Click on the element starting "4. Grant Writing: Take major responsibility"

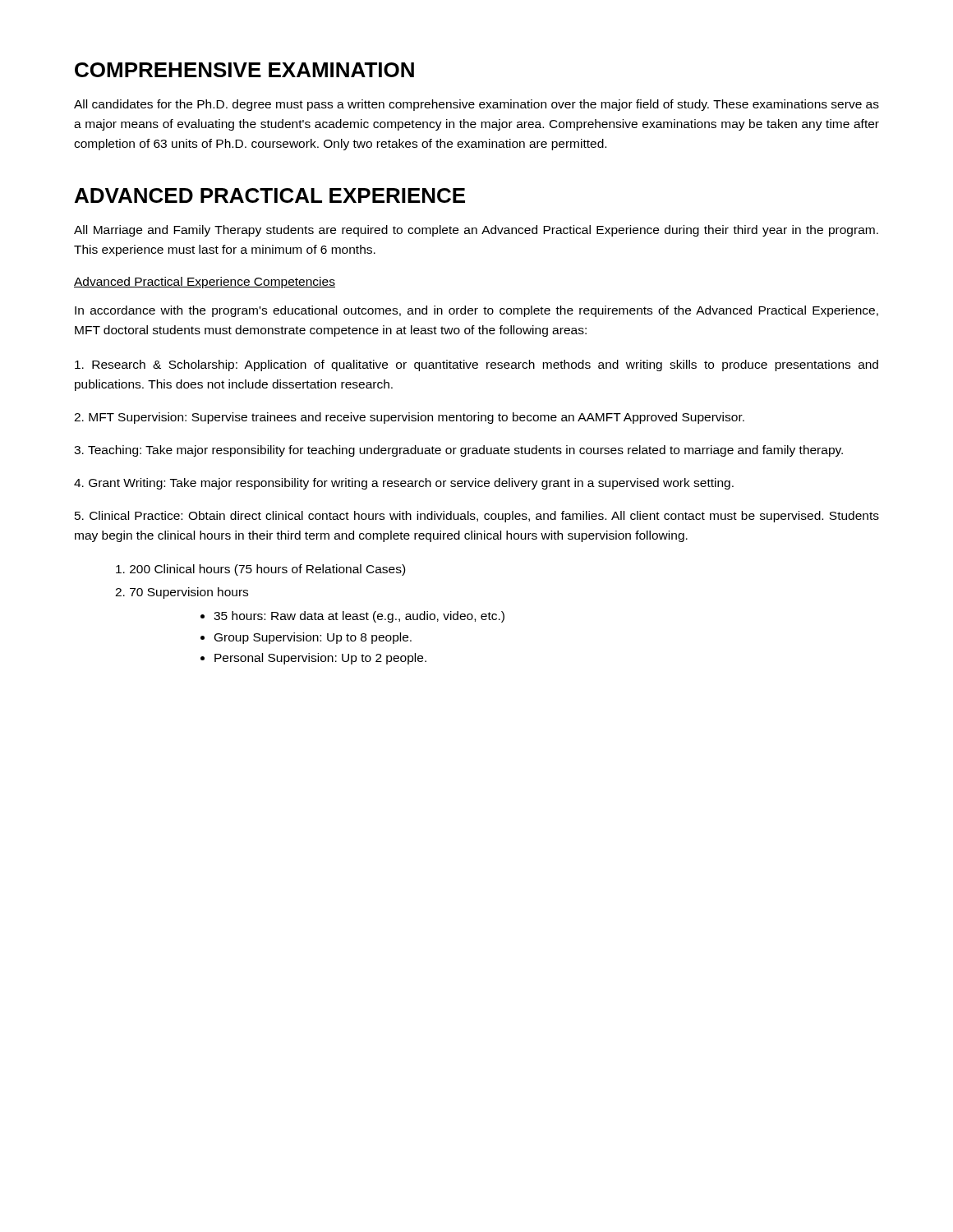click(x=404, y=483)
